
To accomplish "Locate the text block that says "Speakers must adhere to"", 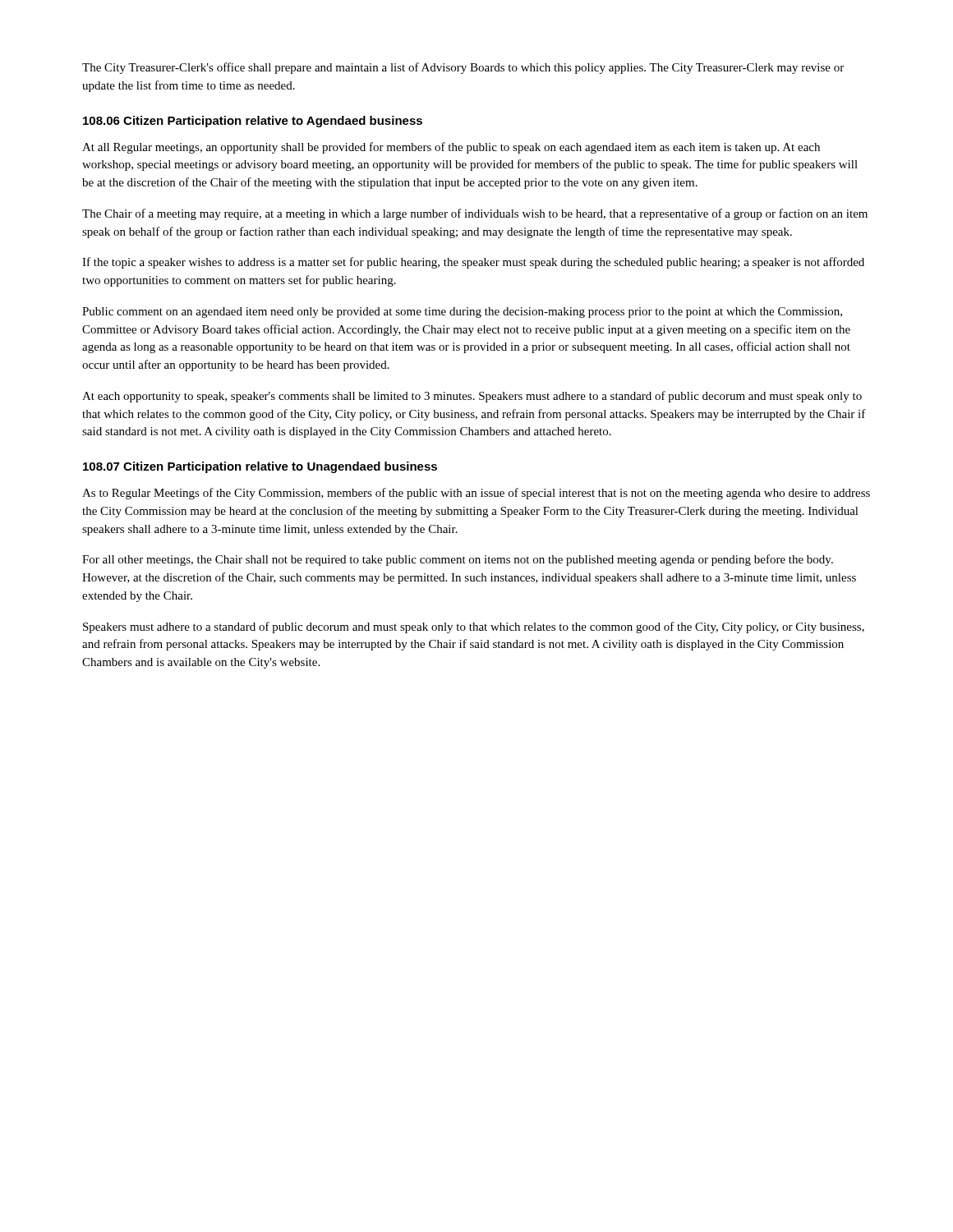I will tap(473, 644).
